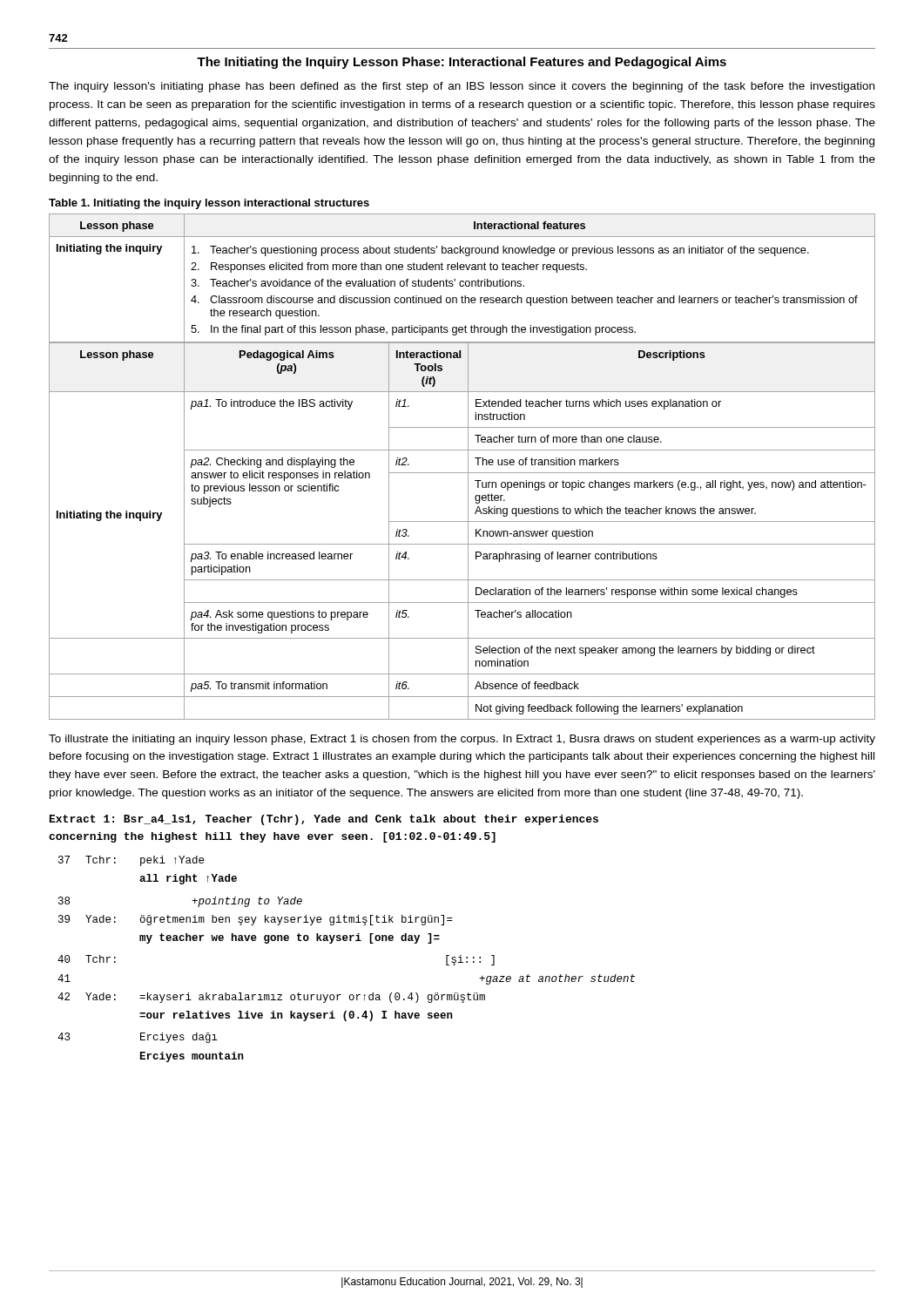
Task: Locate the text block starting "To illustrate the"
Action: click(x=462, y=765)
